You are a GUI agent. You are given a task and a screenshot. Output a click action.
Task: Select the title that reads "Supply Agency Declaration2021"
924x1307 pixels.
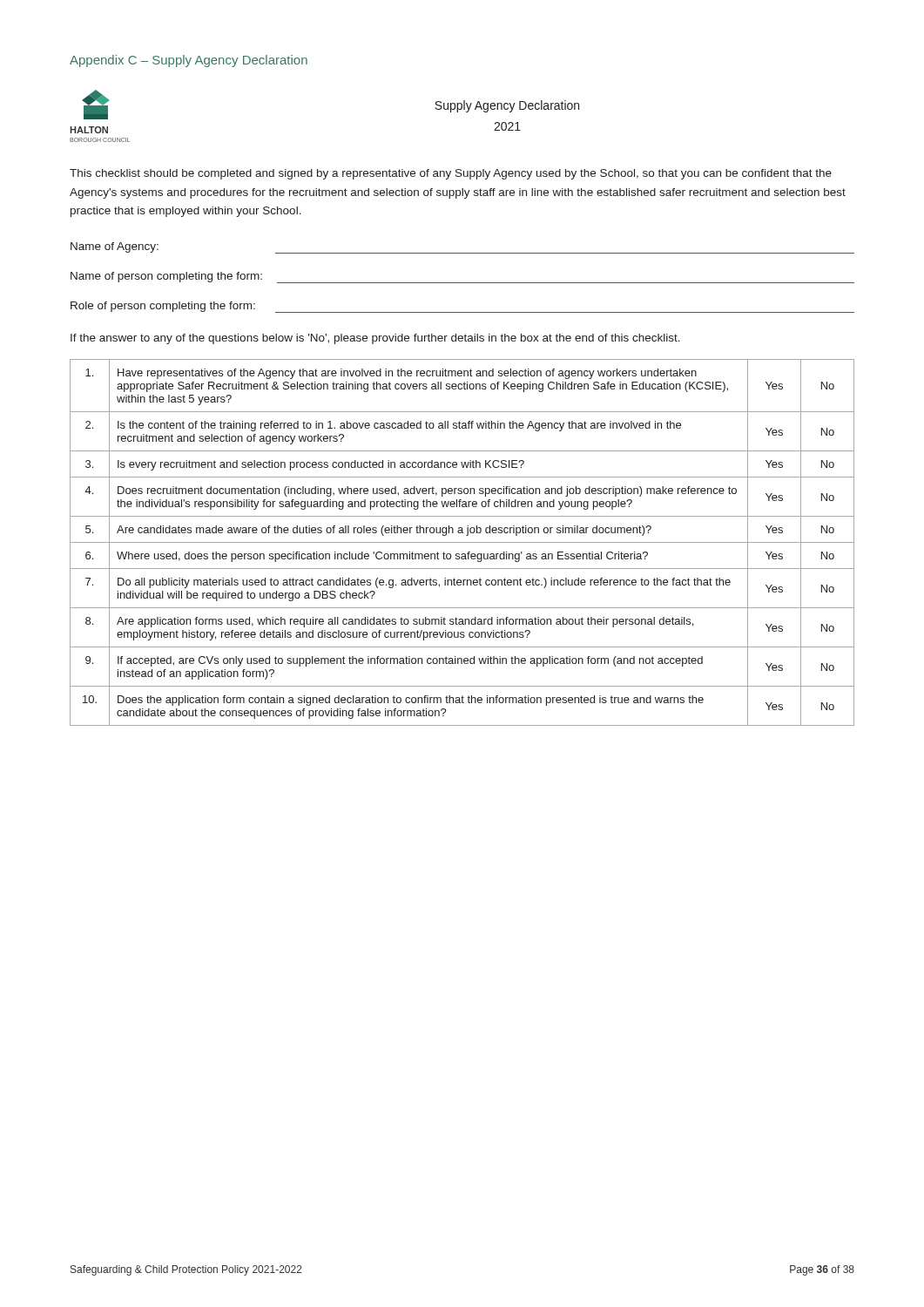[x=507, y=116]
